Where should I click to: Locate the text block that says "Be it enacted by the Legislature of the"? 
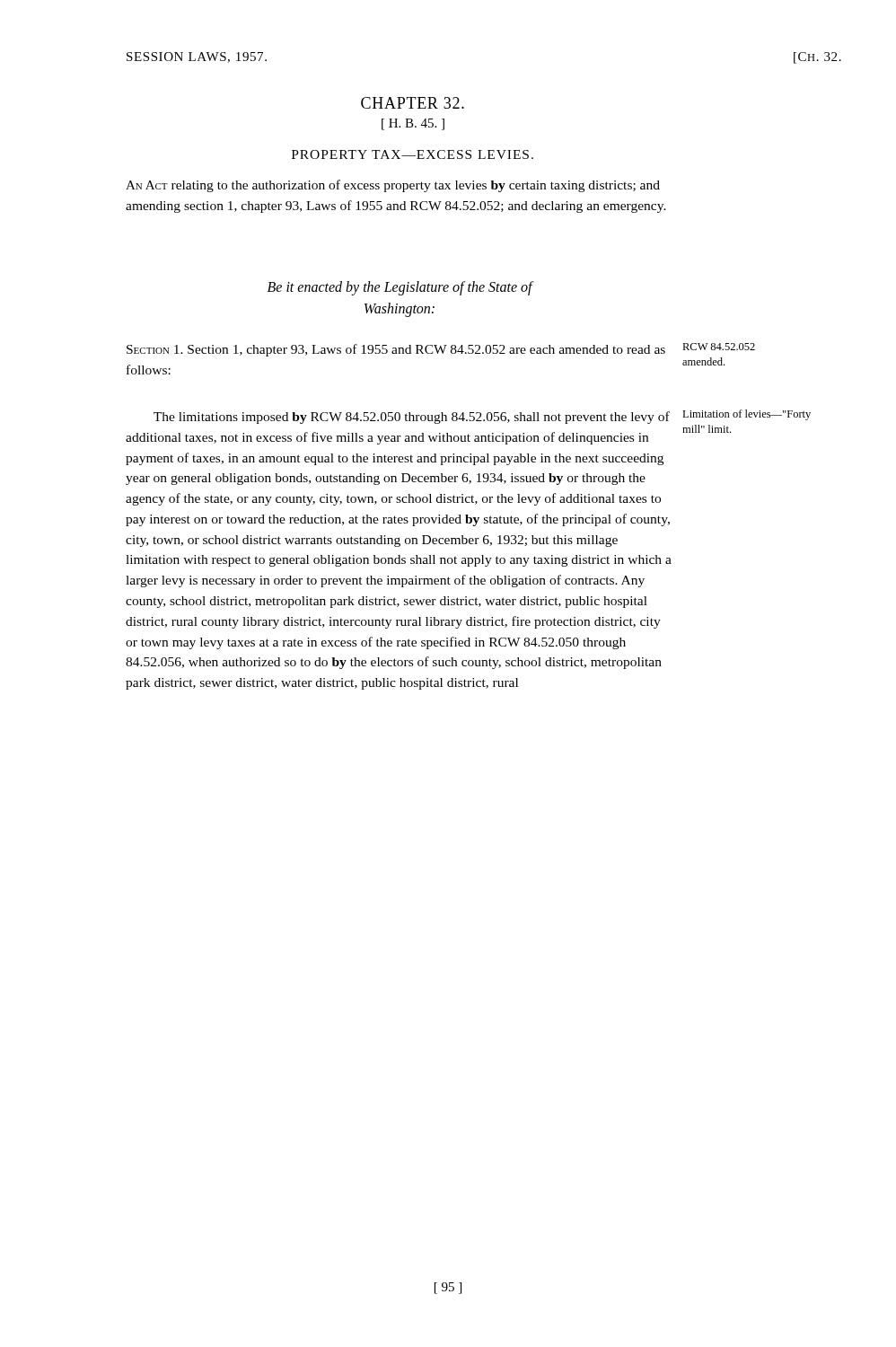(x=399, y=298)
